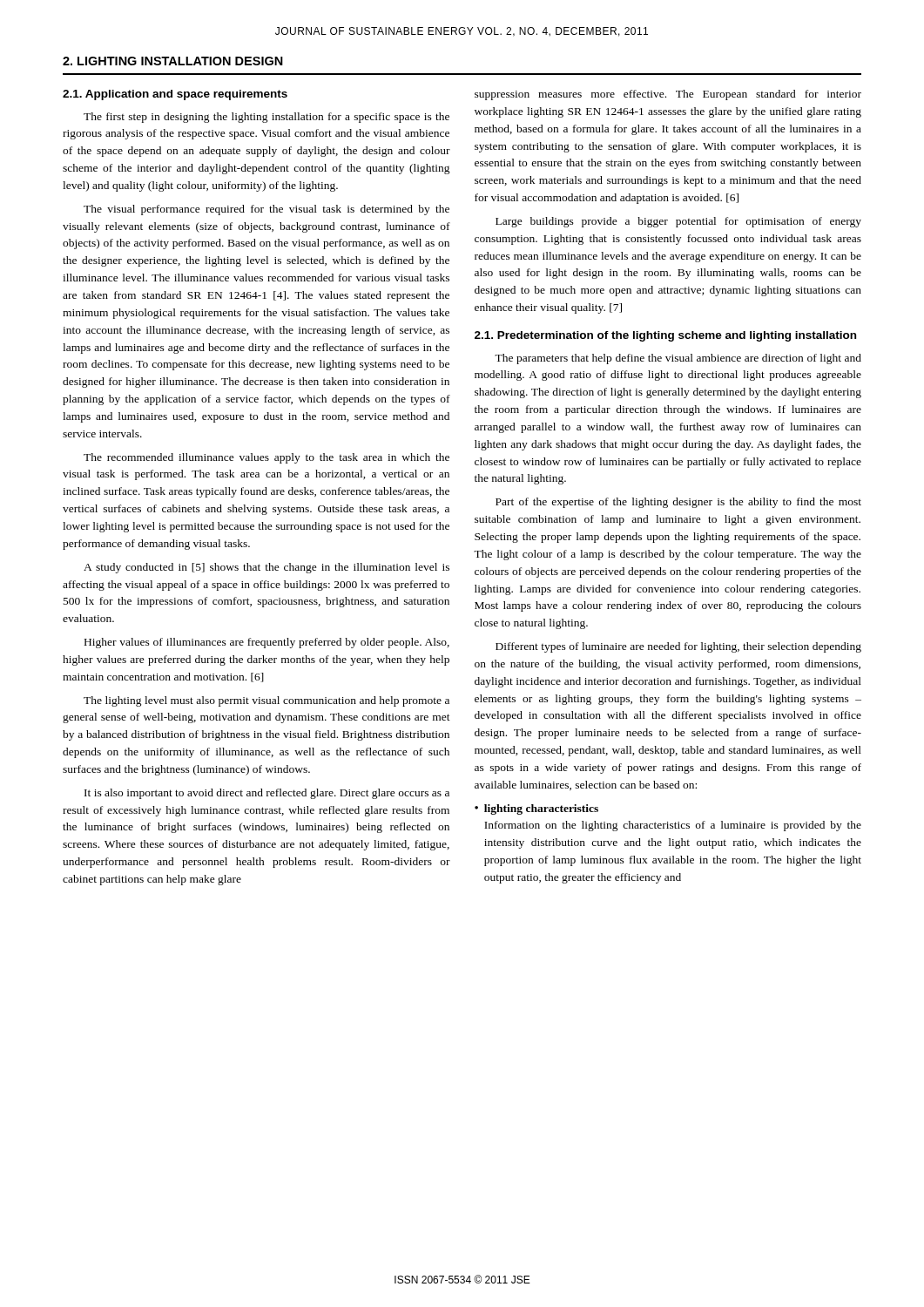This screenshot has width=924, height=1307.
Task: Navigate to the passage starting "The lighting level must also permit visual"
Action: (256, 734)
